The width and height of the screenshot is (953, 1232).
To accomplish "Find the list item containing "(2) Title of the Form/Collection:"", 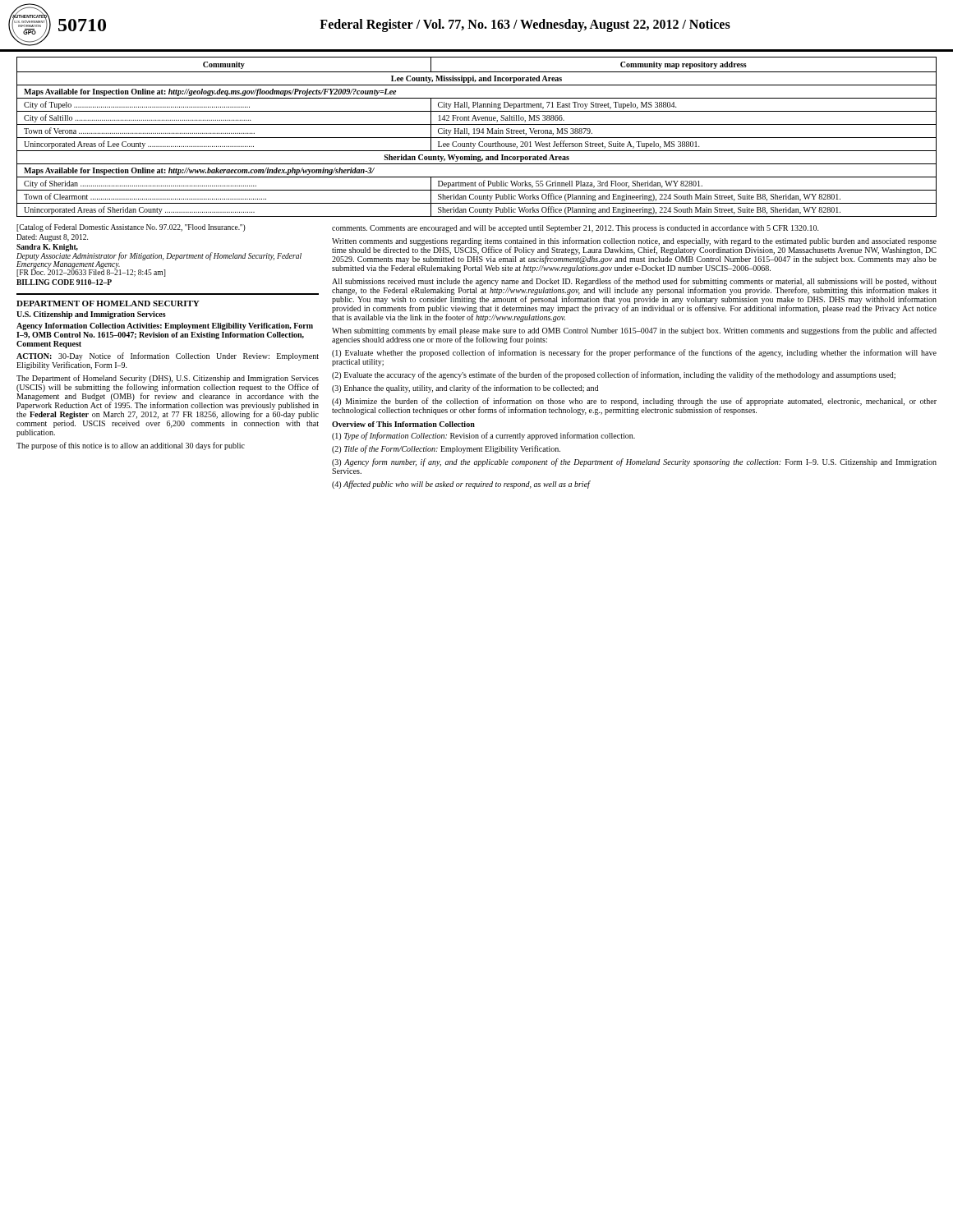I will [x=634, y=449].
